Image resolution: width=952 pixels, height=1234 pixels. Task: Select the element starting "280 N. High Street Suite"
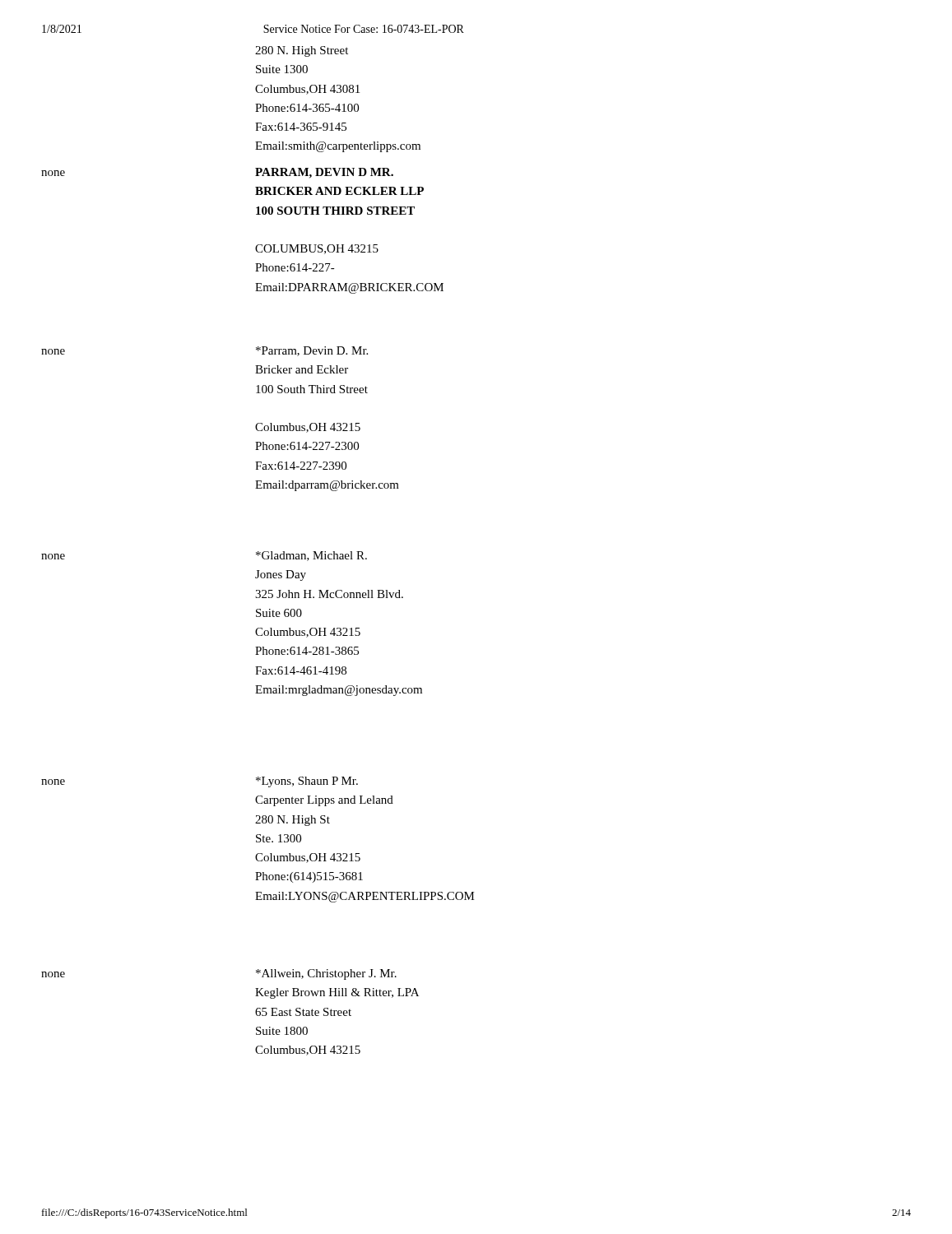point(338,98)
